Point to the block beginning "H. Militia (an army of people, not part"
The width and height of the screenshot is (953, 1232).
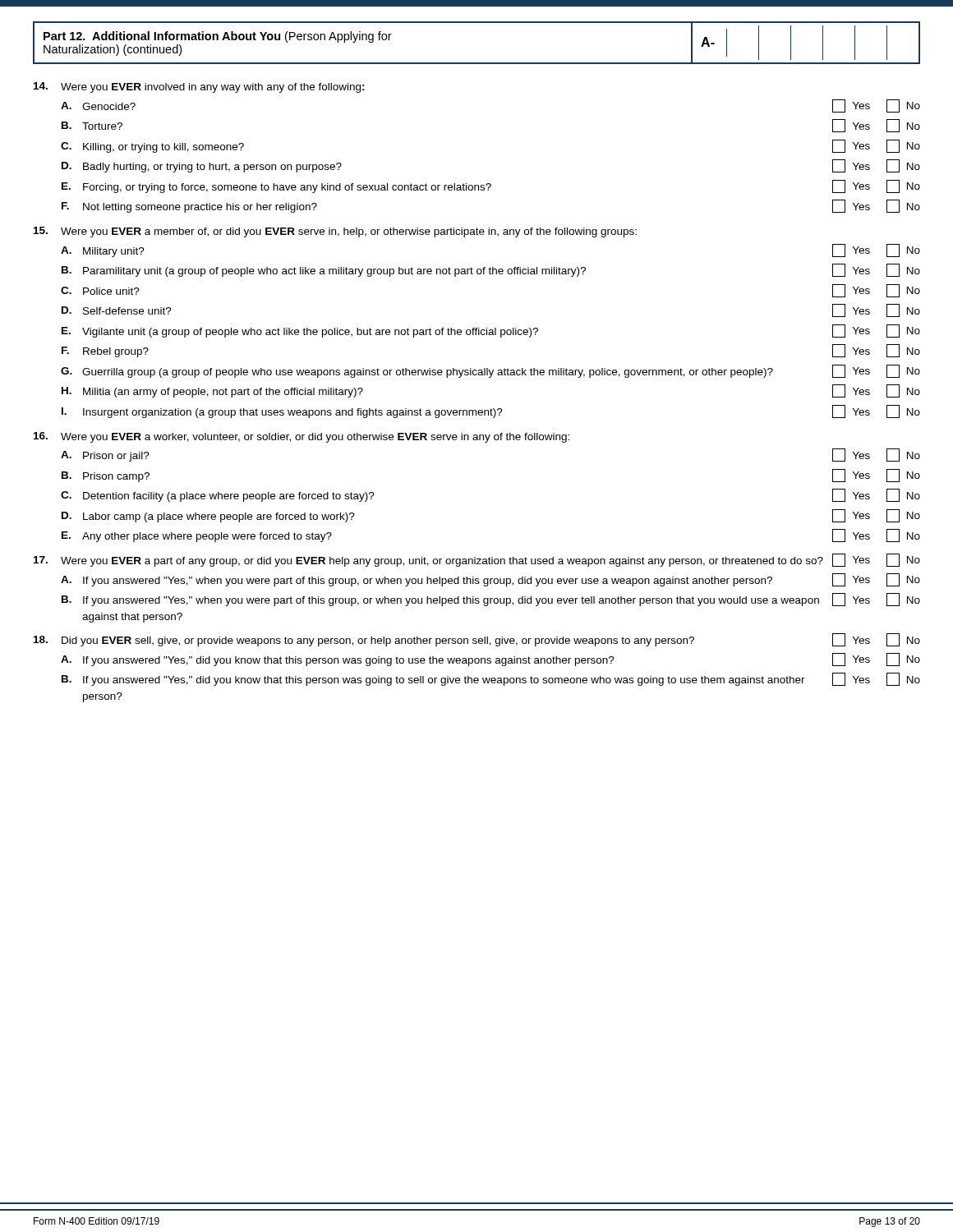[215, 390]
